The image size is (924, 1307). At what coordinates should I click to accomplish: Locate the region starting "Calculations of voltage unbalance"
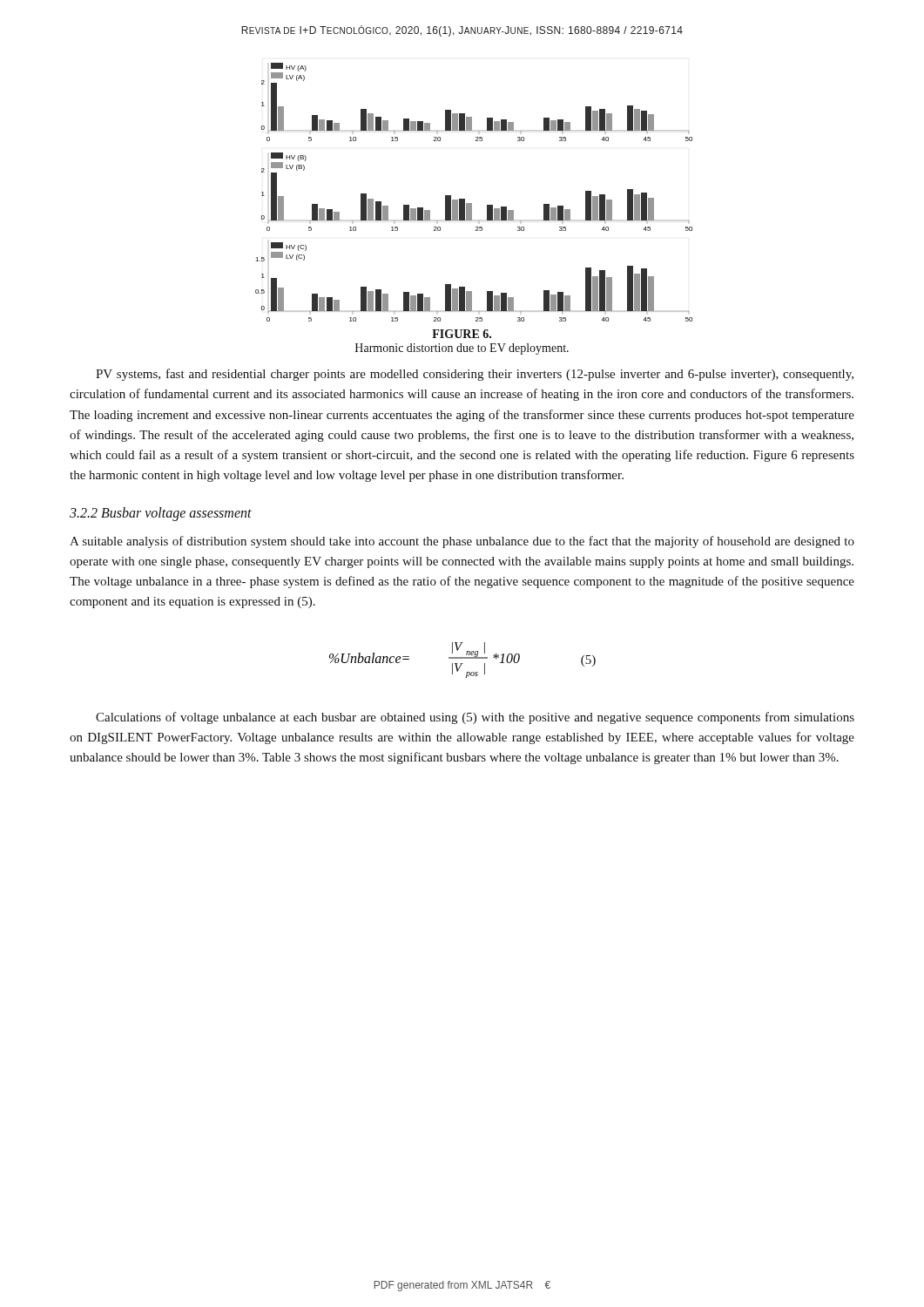pos(462,737)
